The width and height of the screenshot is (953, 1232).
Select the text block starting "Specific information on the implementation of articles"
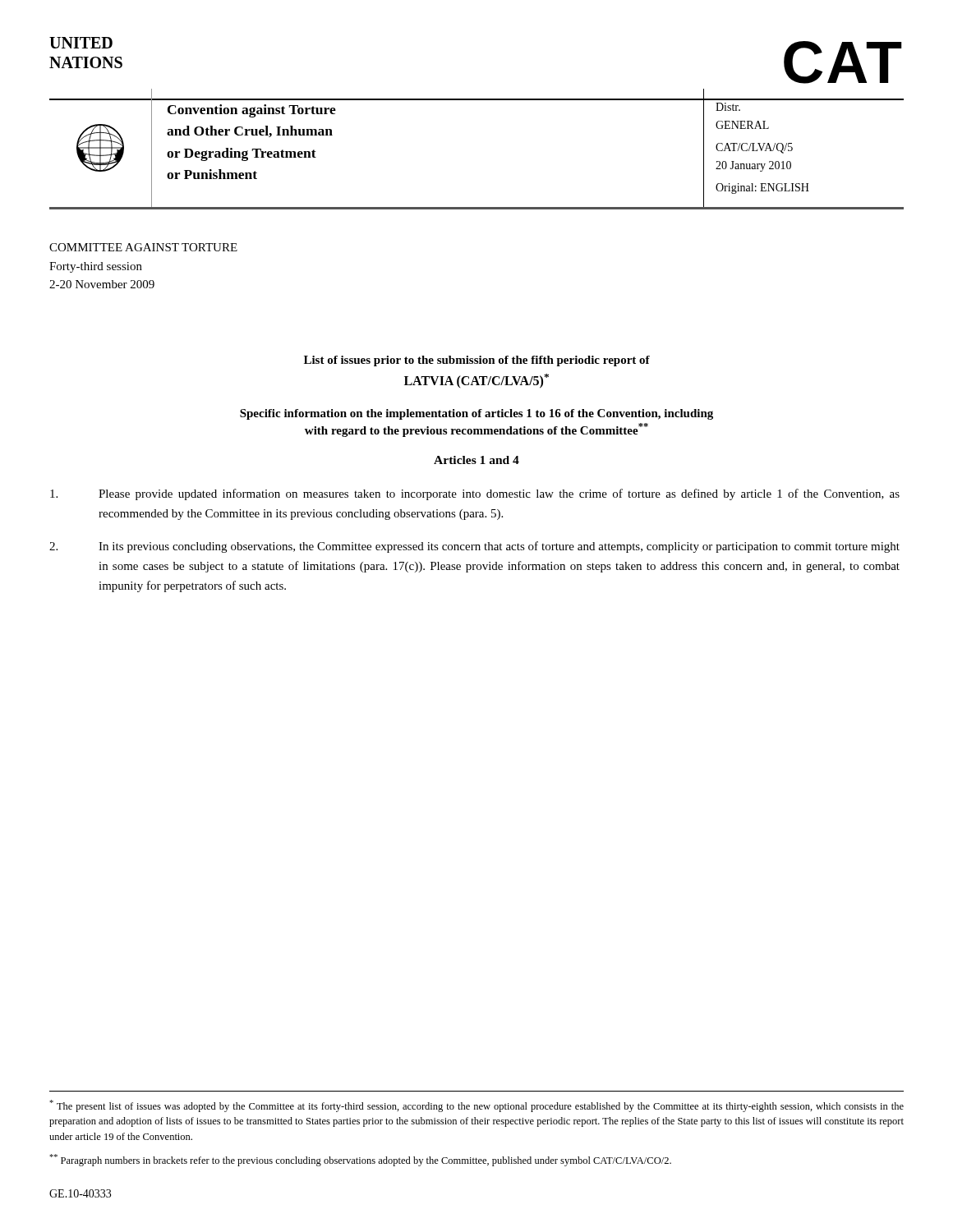(476, 422)
